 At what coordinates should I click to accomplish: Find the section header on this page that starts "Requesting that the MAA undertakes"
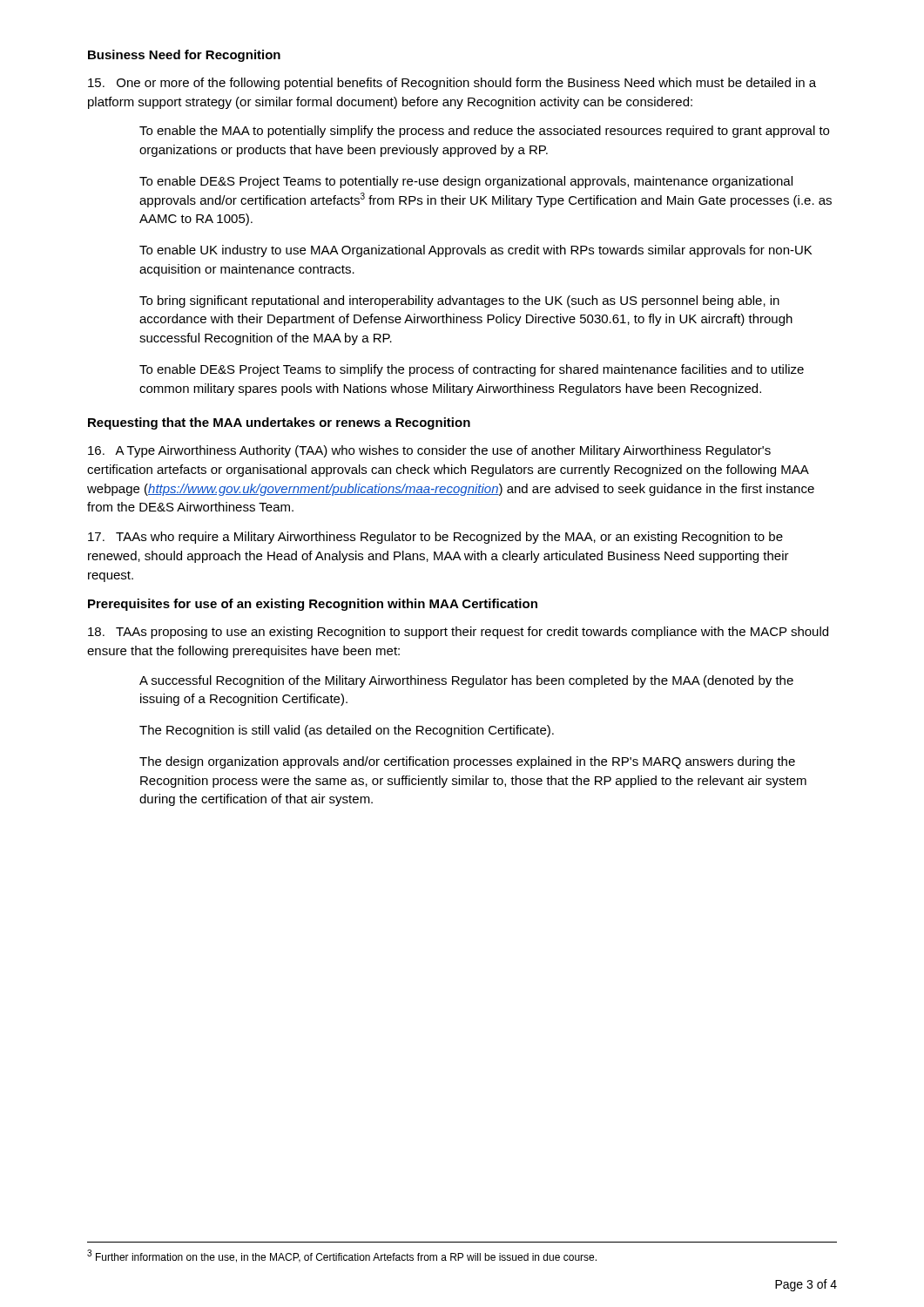[279, 422]
